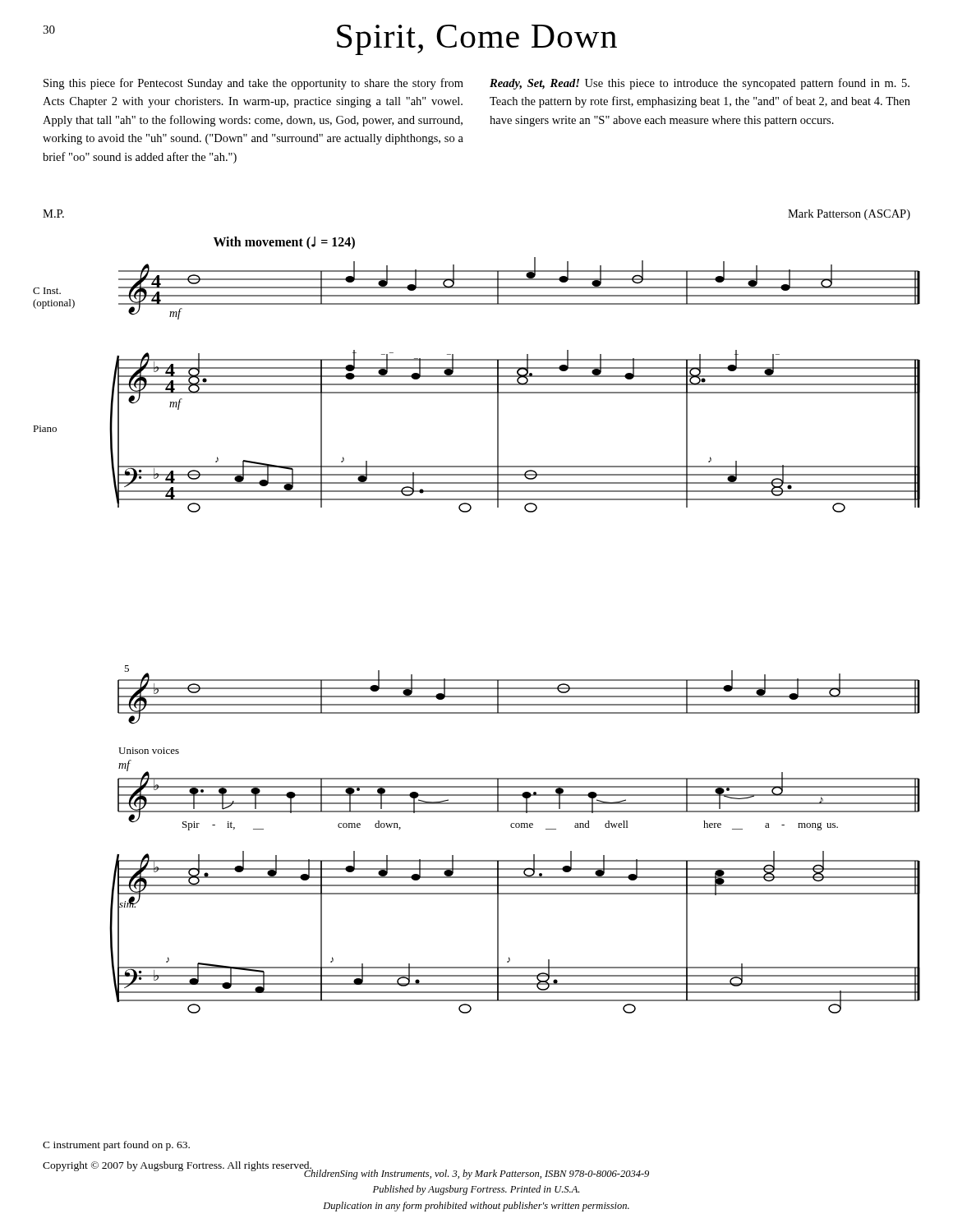Find the block on this page that starts "Sing this piece for Pentecost"

(x=253, y=120)
